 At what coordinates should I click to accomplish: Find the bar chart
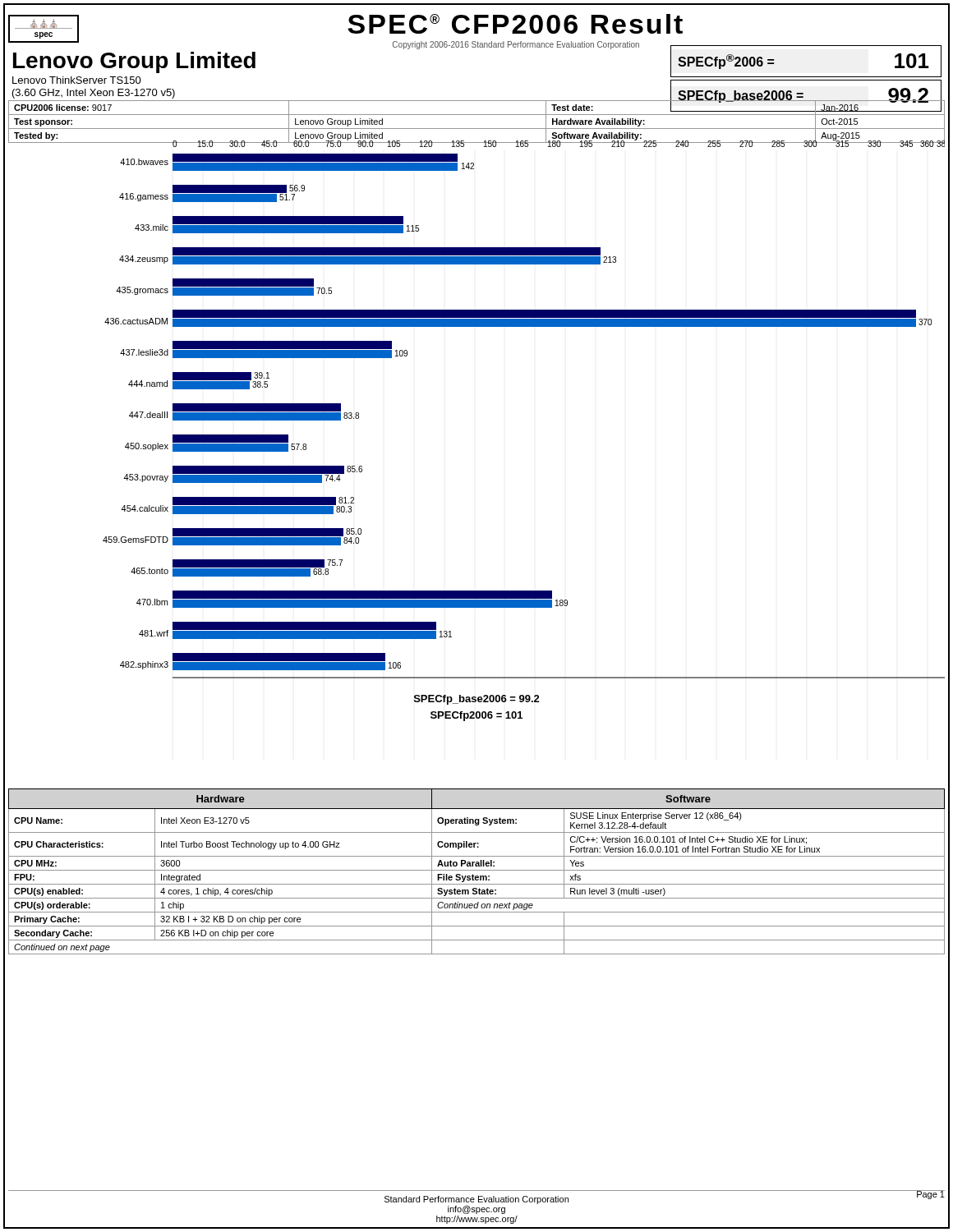tap(476, 458)
